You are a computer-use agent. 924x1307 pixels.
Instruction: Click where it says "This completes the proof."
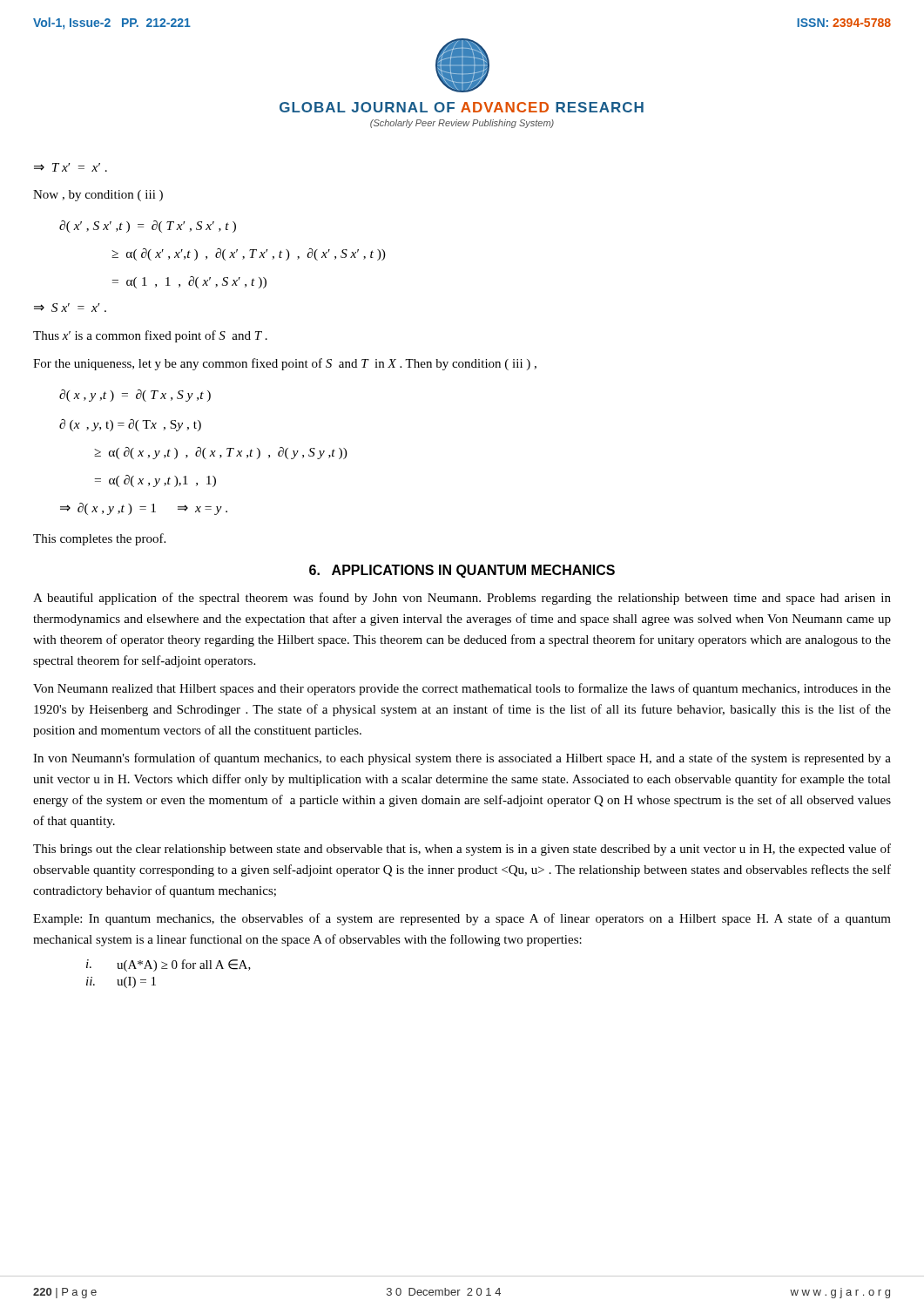pyautogui.click(x=100, y=538)
